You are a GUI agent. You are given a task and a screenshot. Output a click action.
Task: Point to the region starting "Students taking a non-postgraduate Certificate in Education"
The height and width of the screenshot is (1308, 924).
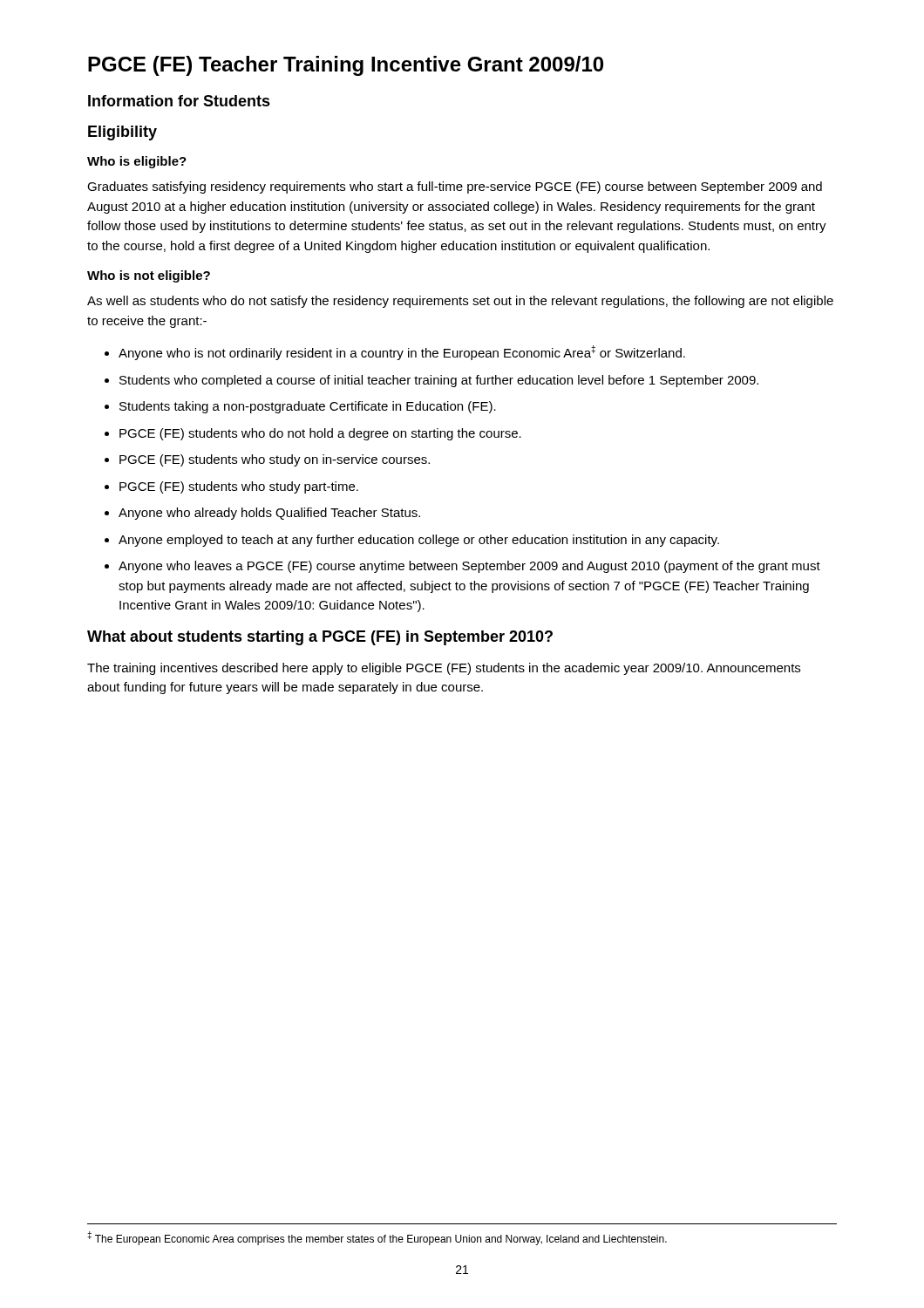tap(478, 407)
